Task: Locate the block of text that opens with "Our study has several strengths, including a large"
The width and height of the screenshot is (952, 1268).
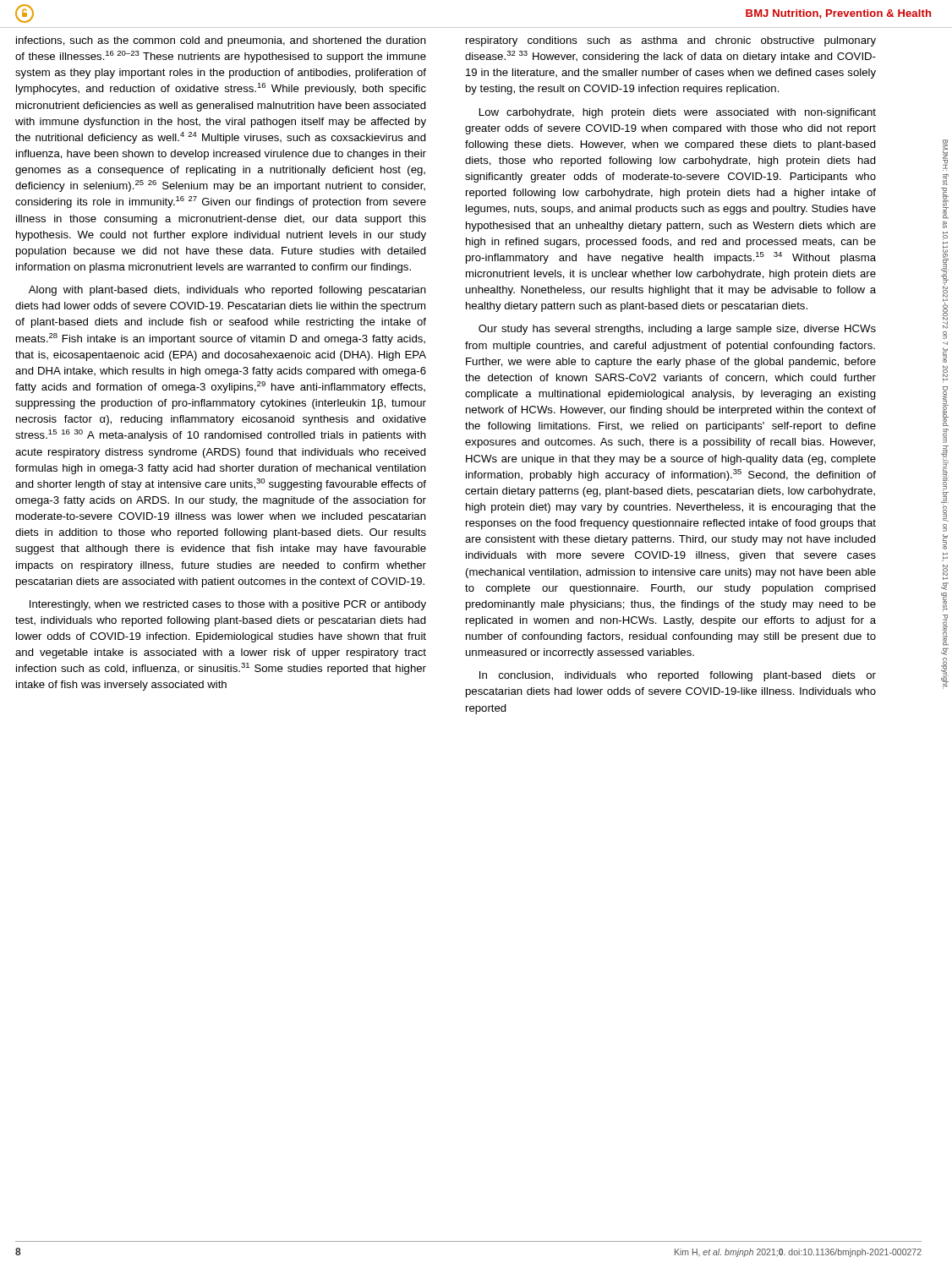Action: 670,491
